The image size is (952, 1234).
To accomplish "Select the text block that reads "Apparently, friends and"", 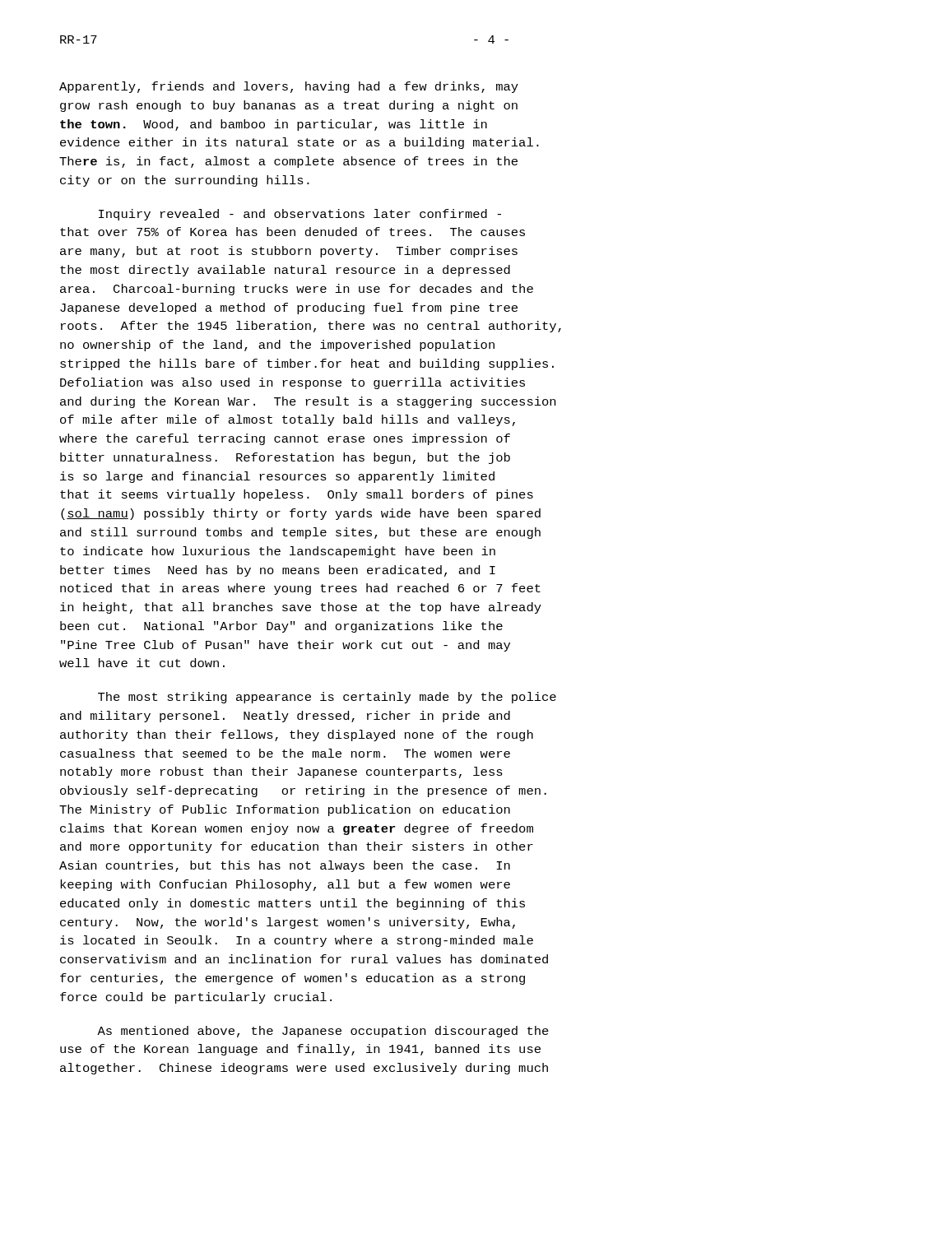I will pos(300,134).
